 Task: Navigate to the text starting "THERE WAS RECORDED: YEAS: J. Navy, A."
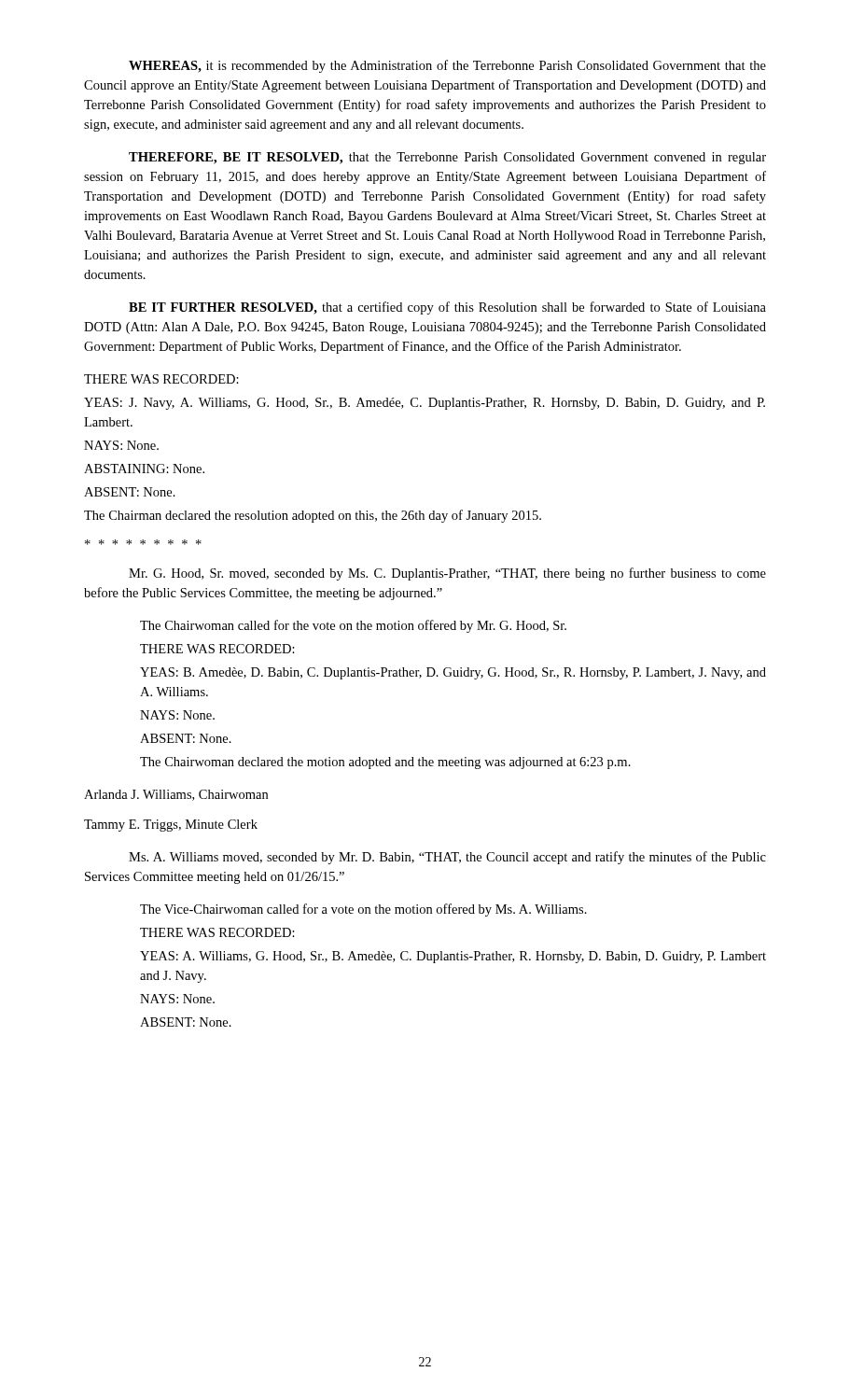point(161,379)
